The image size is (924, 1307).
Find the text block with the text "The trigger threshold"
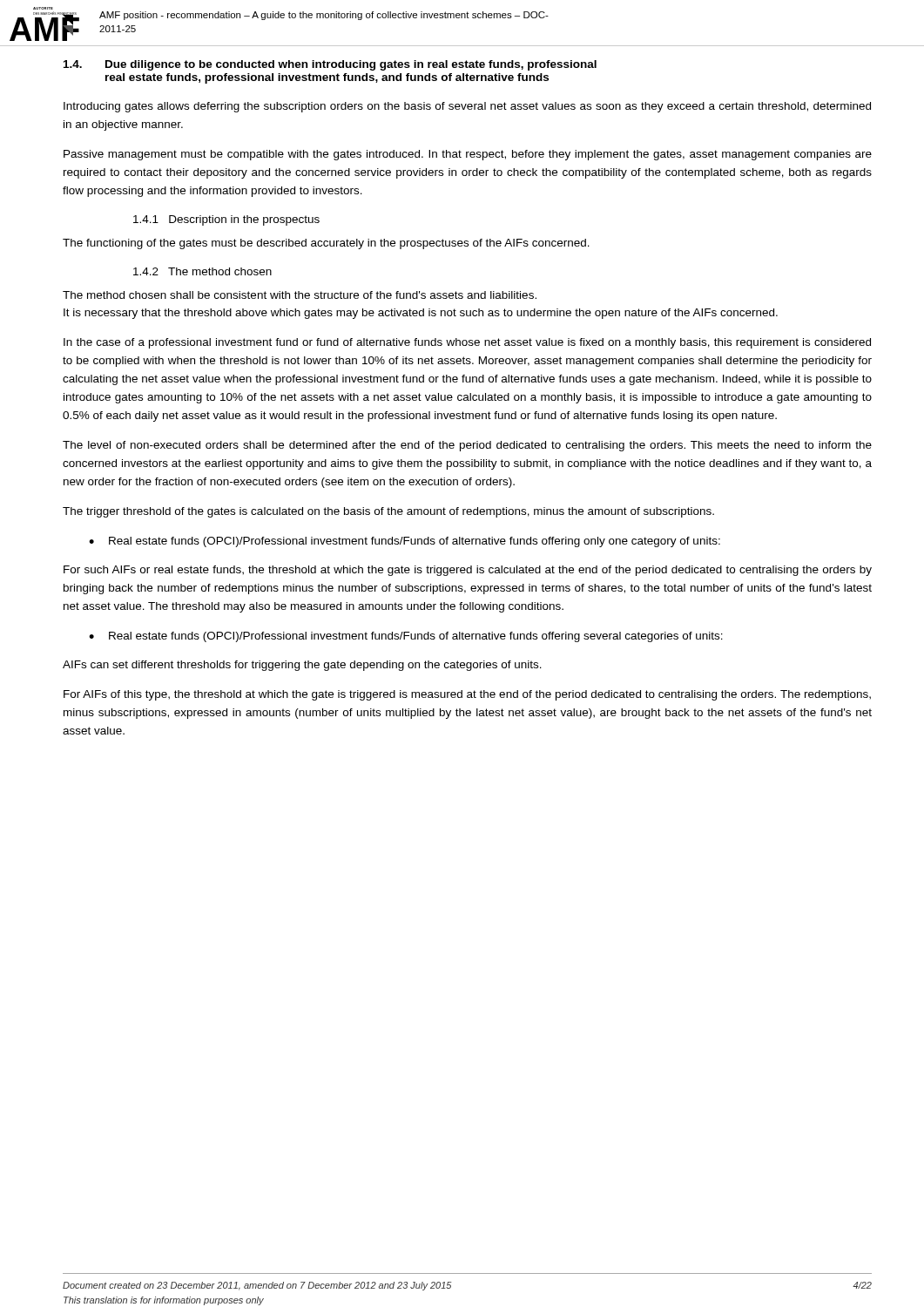(x=389, y=511)
